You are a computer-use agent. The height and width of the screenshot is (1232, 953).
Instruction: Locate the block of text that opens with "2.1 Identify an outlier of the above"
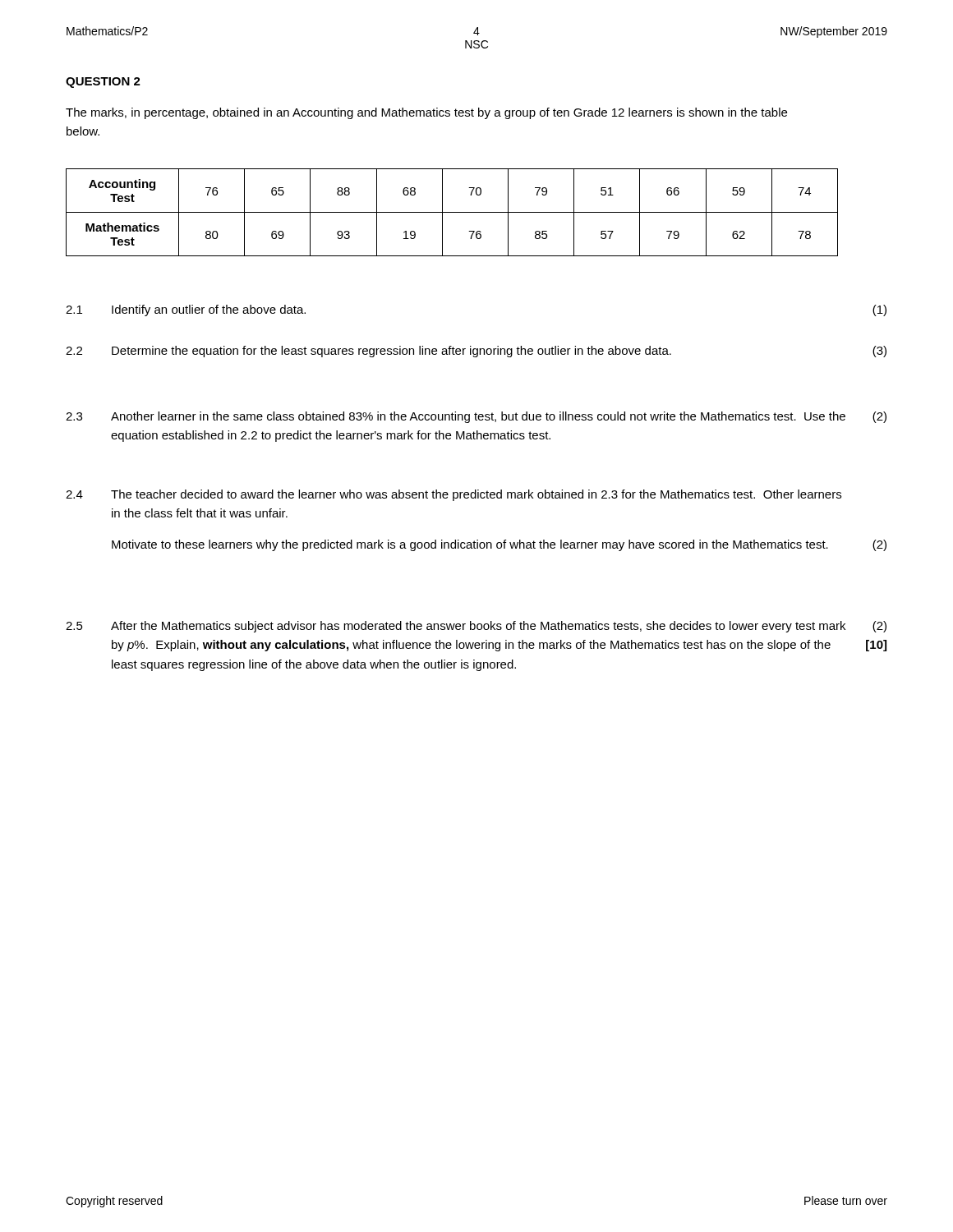click(x=210, y=310)
